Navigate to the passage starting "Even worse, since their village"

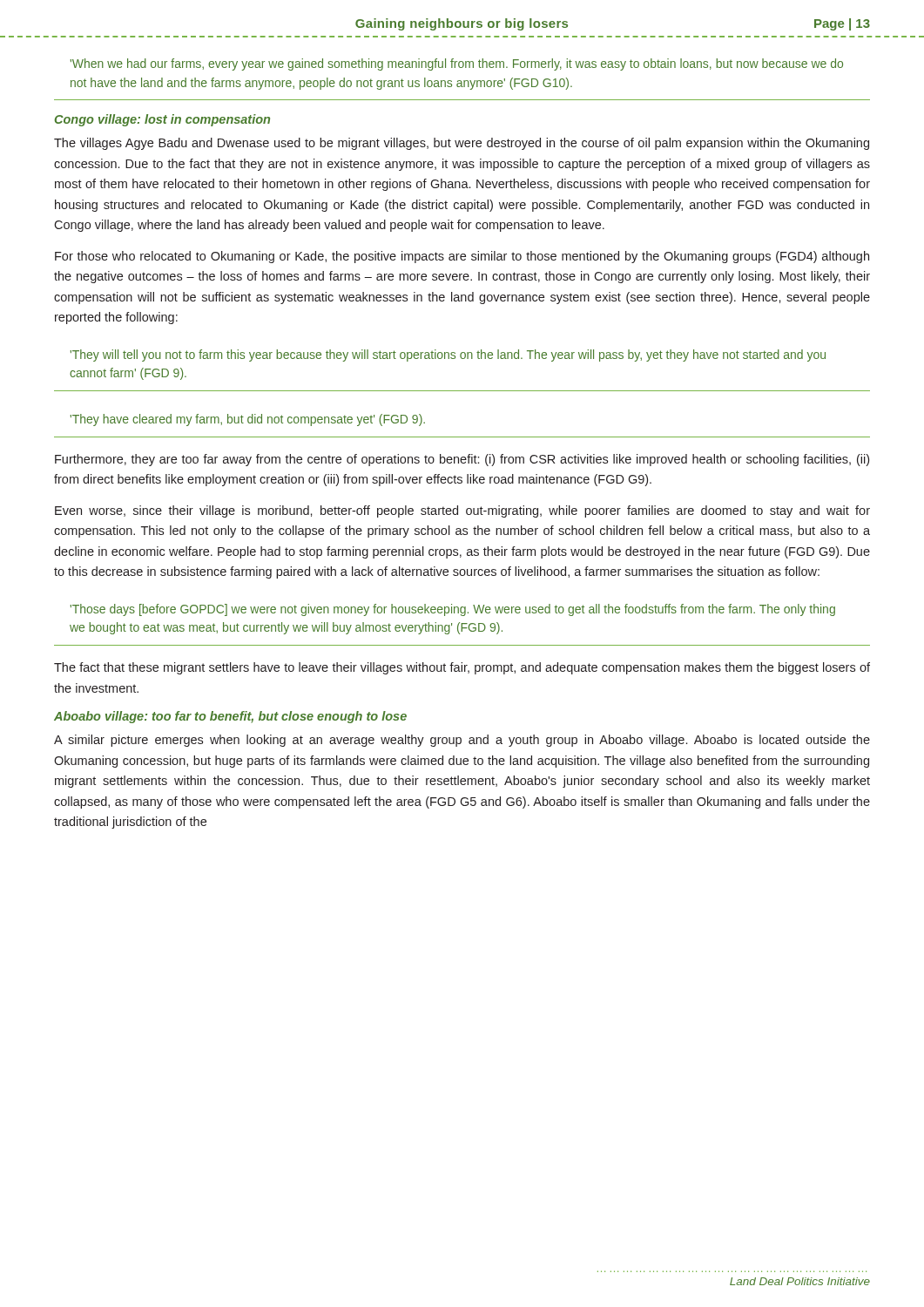click(x=462, y=541)
